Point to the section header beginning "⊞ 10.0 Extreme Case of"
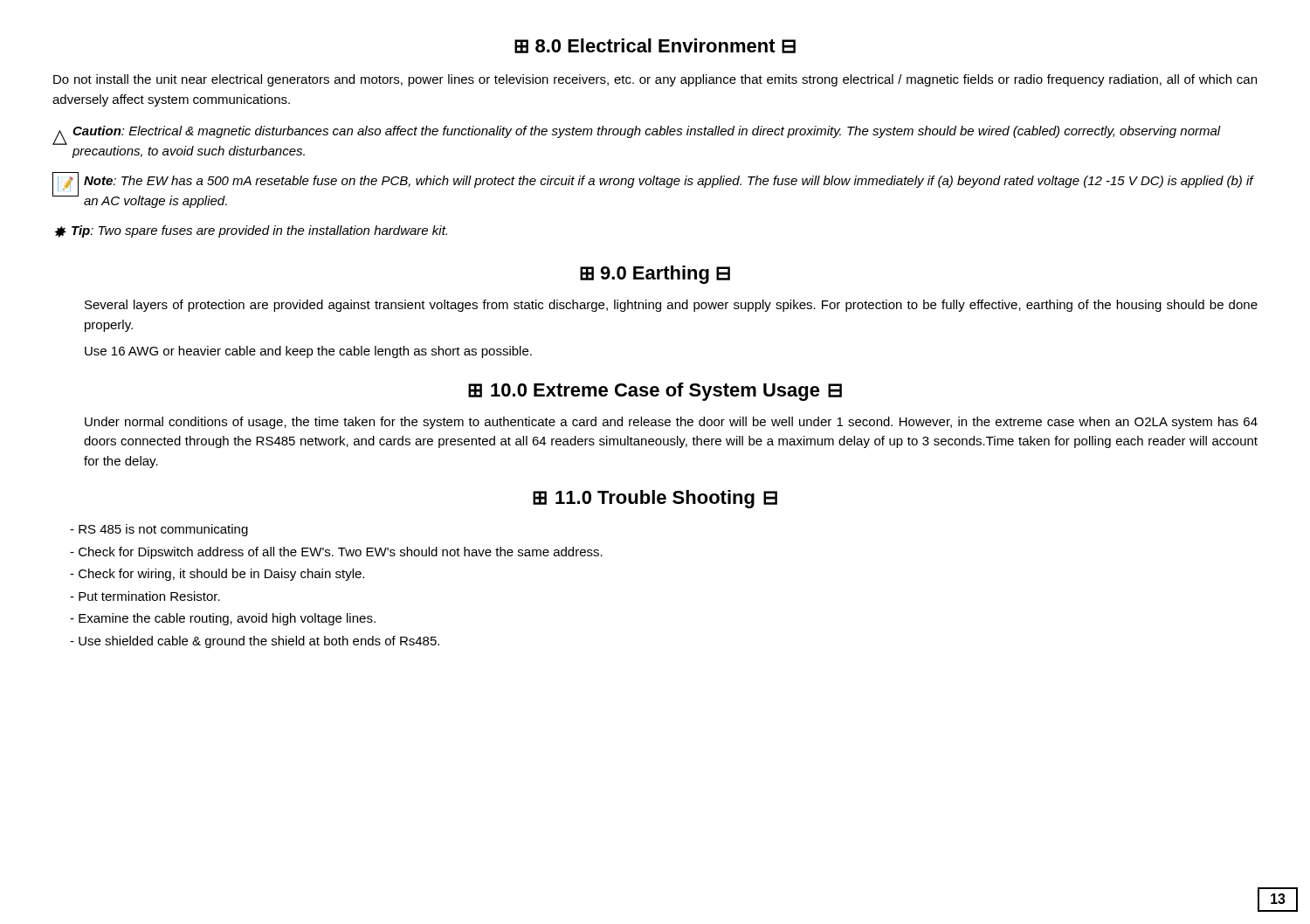Image resolution: width=1310 pixels, height=924 pixels. [x=655, y=390]
